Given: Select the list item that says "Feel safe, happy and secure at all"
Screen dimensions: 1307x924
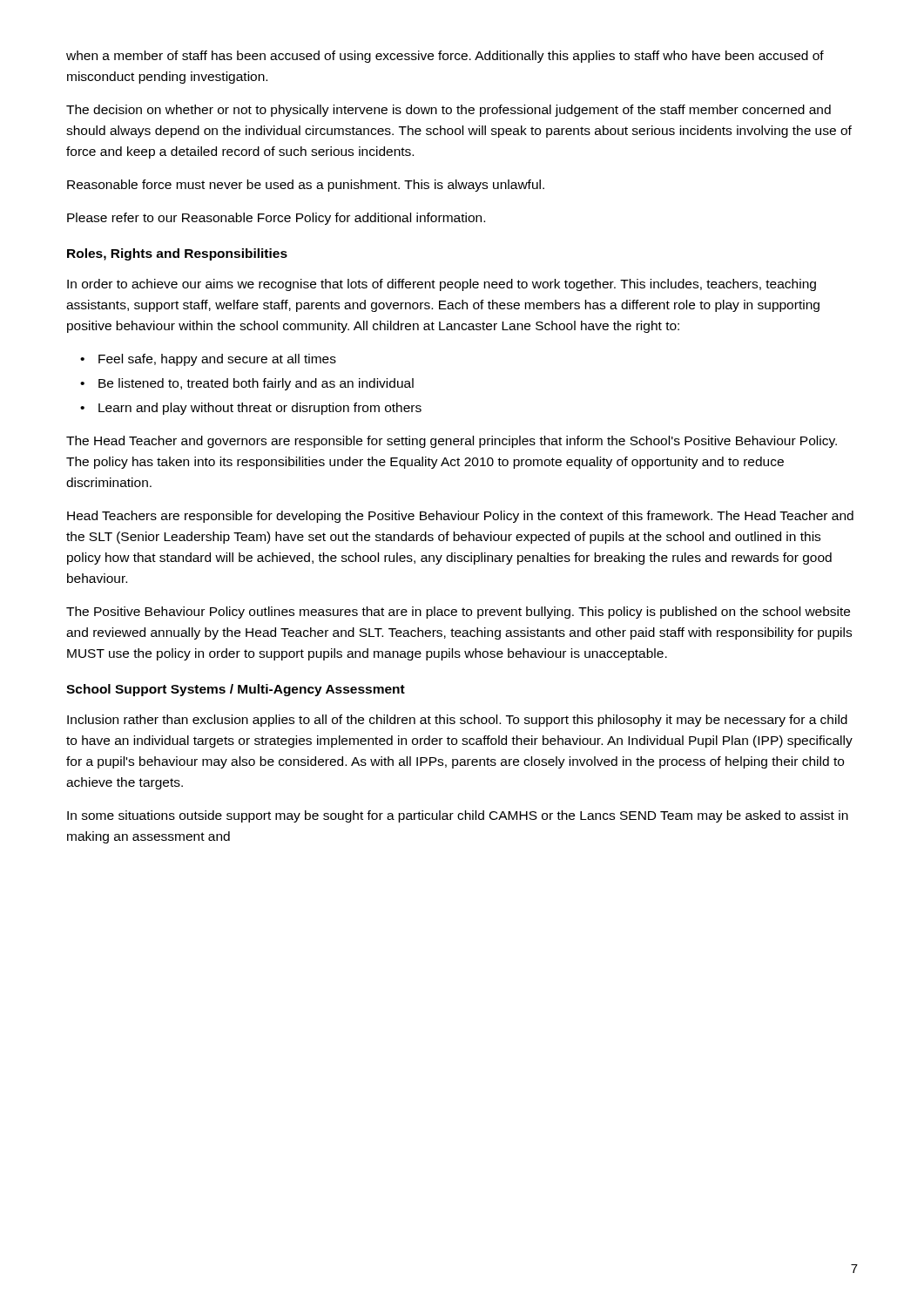Looking at the screenshot, I should 217,358.
